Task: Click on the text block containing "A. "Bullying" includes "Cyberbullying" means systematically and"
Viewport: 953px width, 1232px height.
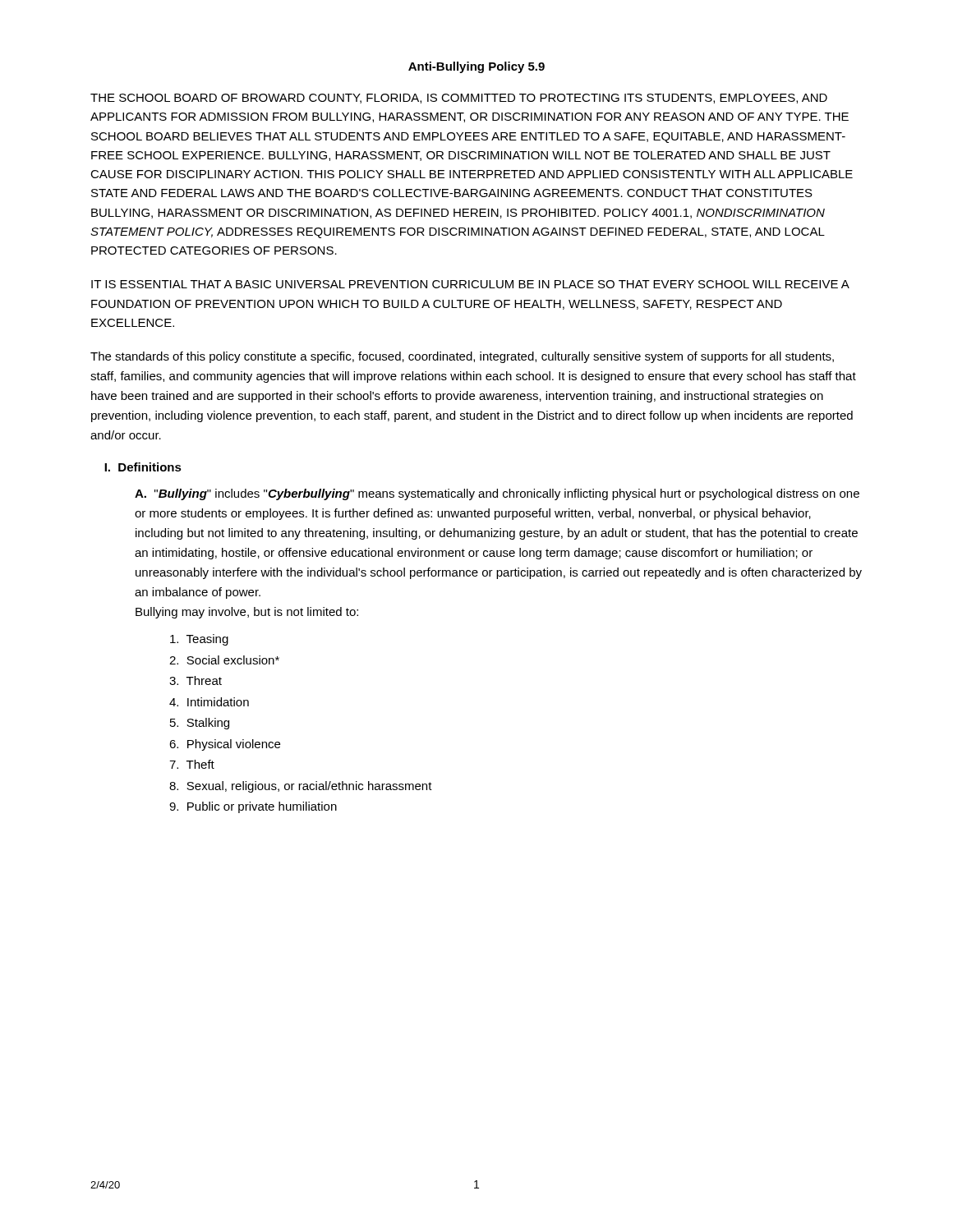Action: click(498, 552)
